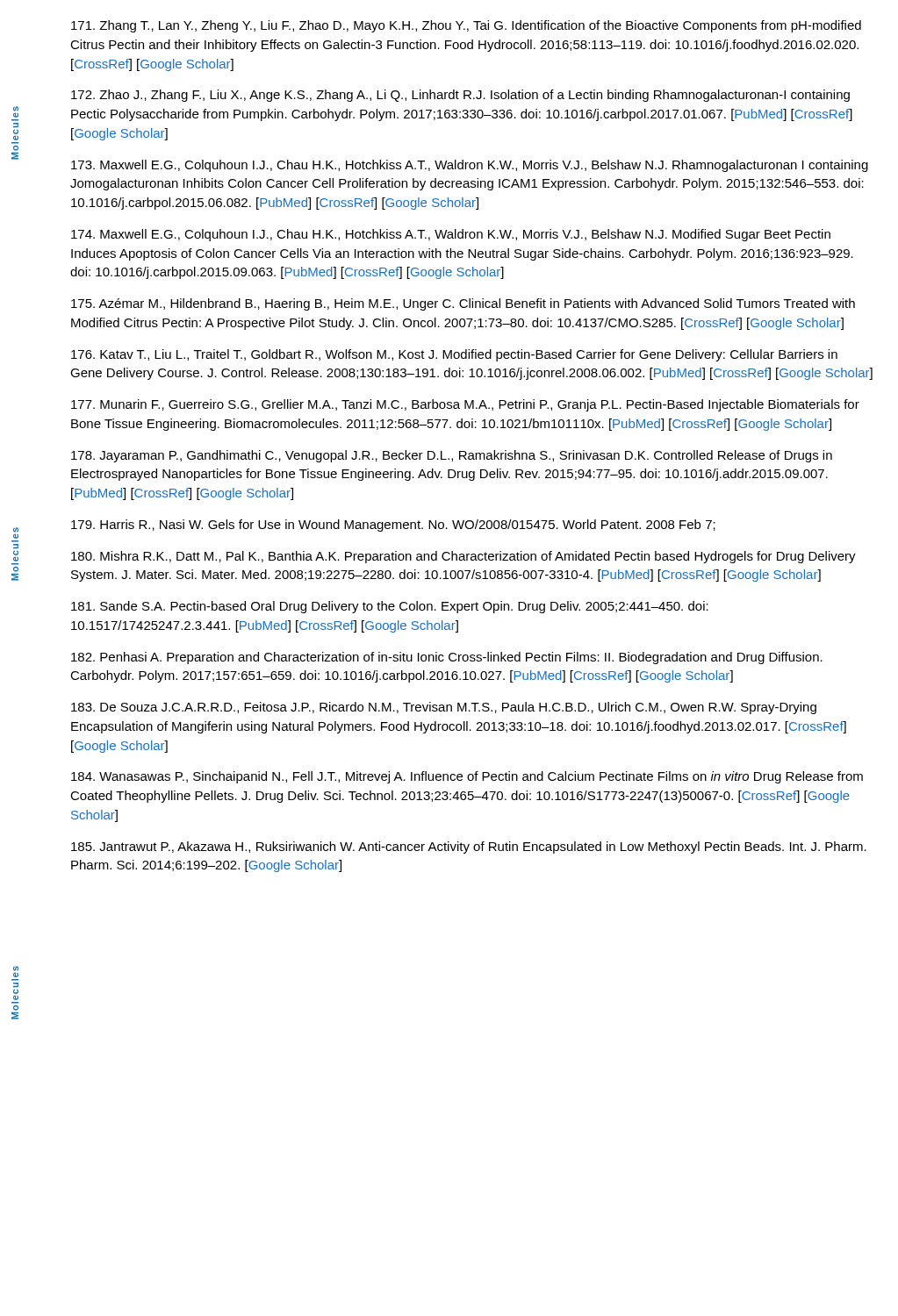Find the block on this page that starts "178. Jayaraman P., Gandhimathi"
This screenshot has width=898, height=1316.
(x=451, y=474)
